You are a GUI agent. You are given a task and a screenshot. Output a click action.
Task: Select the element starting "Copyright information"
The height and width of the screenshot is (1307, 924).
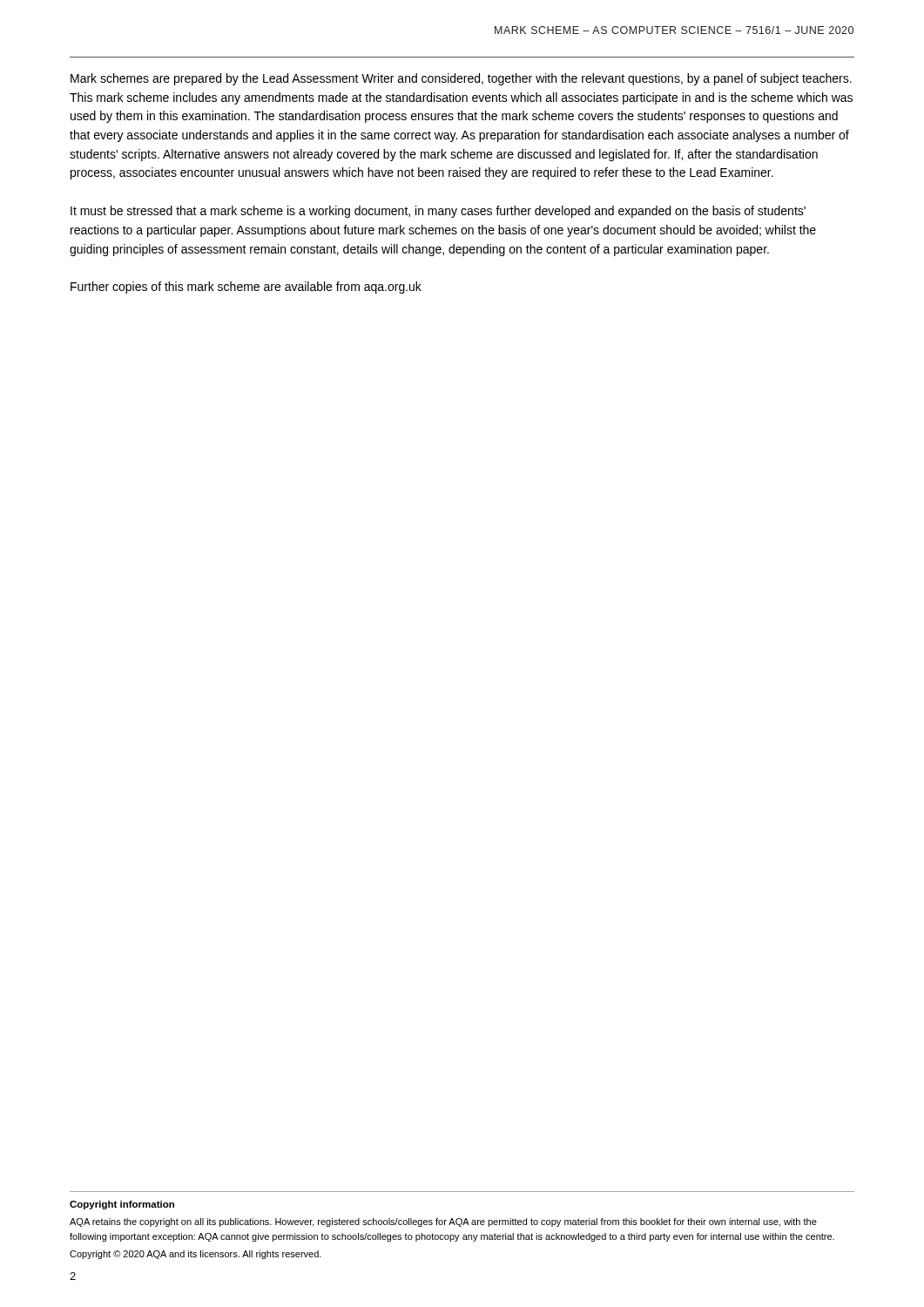[122, 1204]
